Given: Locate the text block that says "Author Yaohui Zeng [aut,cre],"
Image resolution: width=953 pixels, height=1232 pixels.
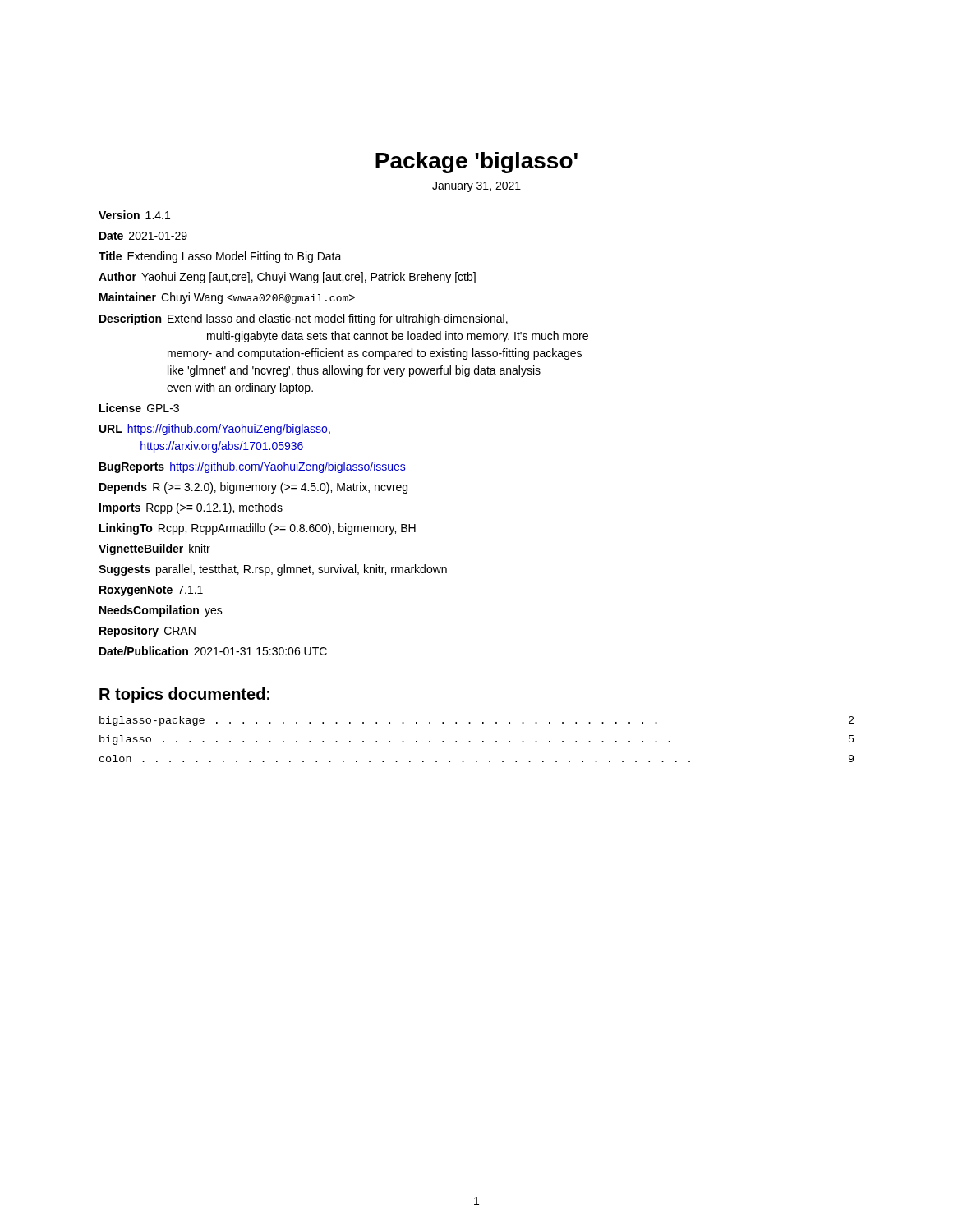Looking at the screenshot, I should 476,277.
